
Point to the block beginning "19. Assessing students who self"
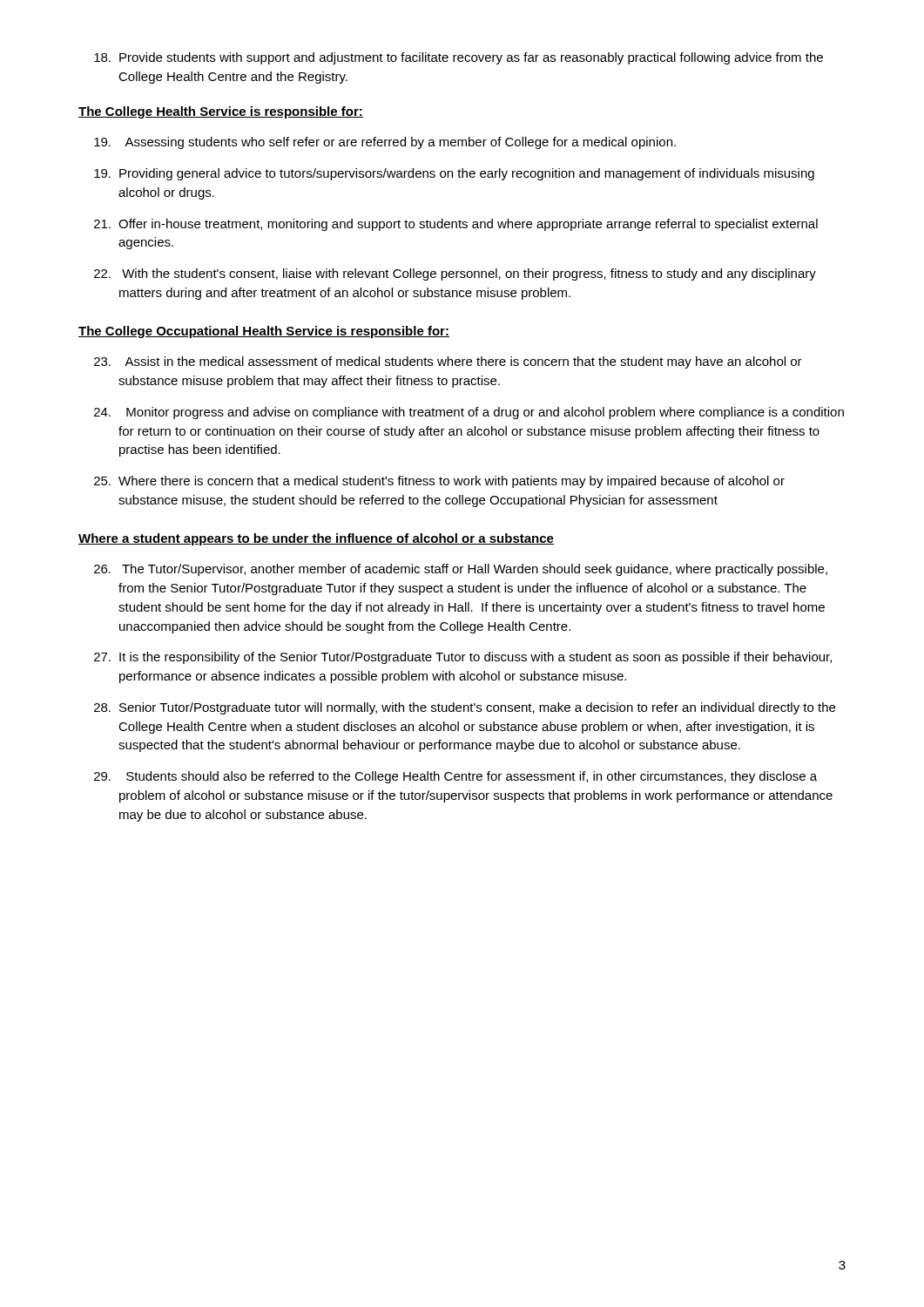tap(462, 142)
